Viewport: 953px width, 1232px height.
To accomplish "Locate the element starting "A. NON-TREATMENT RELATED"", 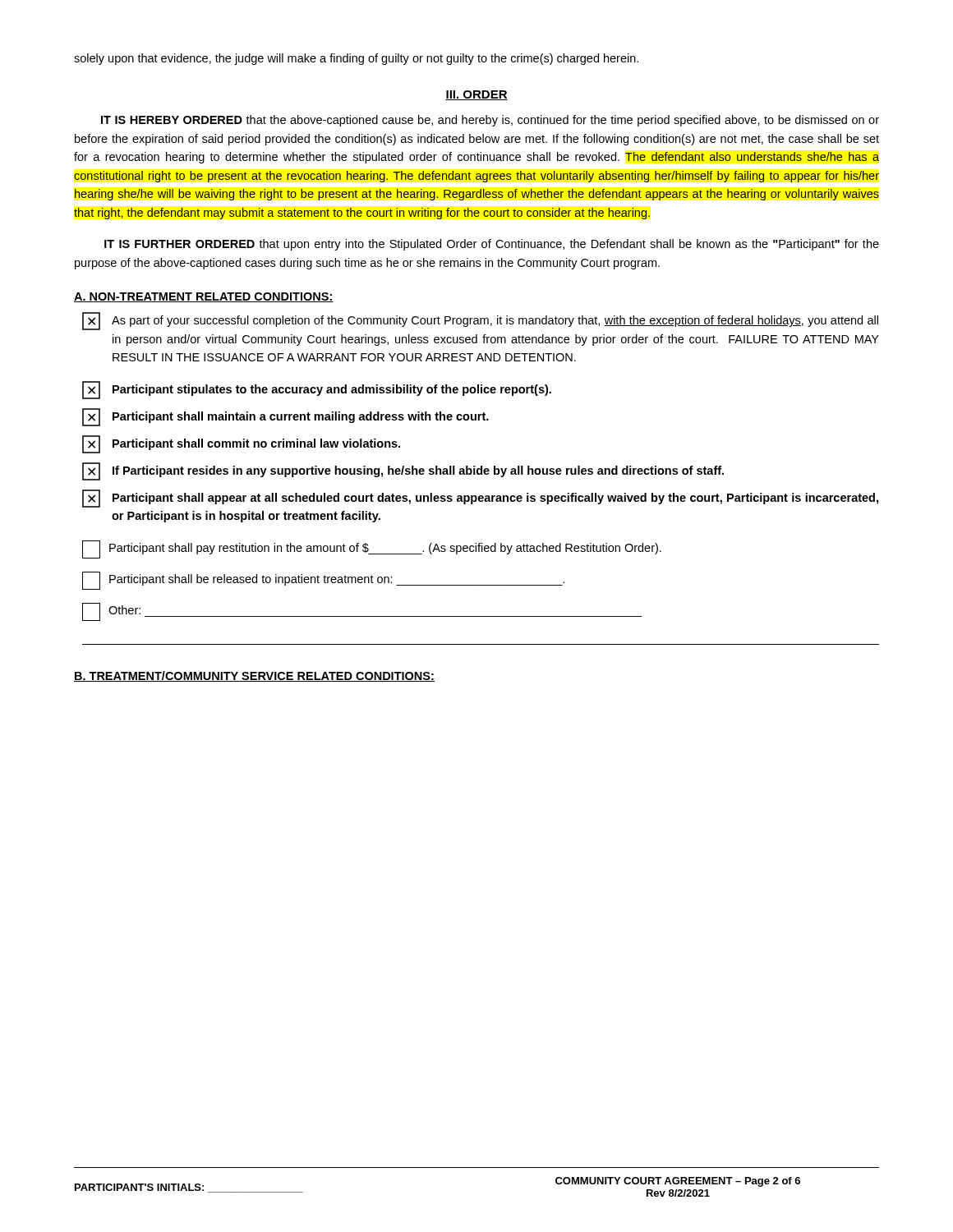I will [x=203, y=297].
